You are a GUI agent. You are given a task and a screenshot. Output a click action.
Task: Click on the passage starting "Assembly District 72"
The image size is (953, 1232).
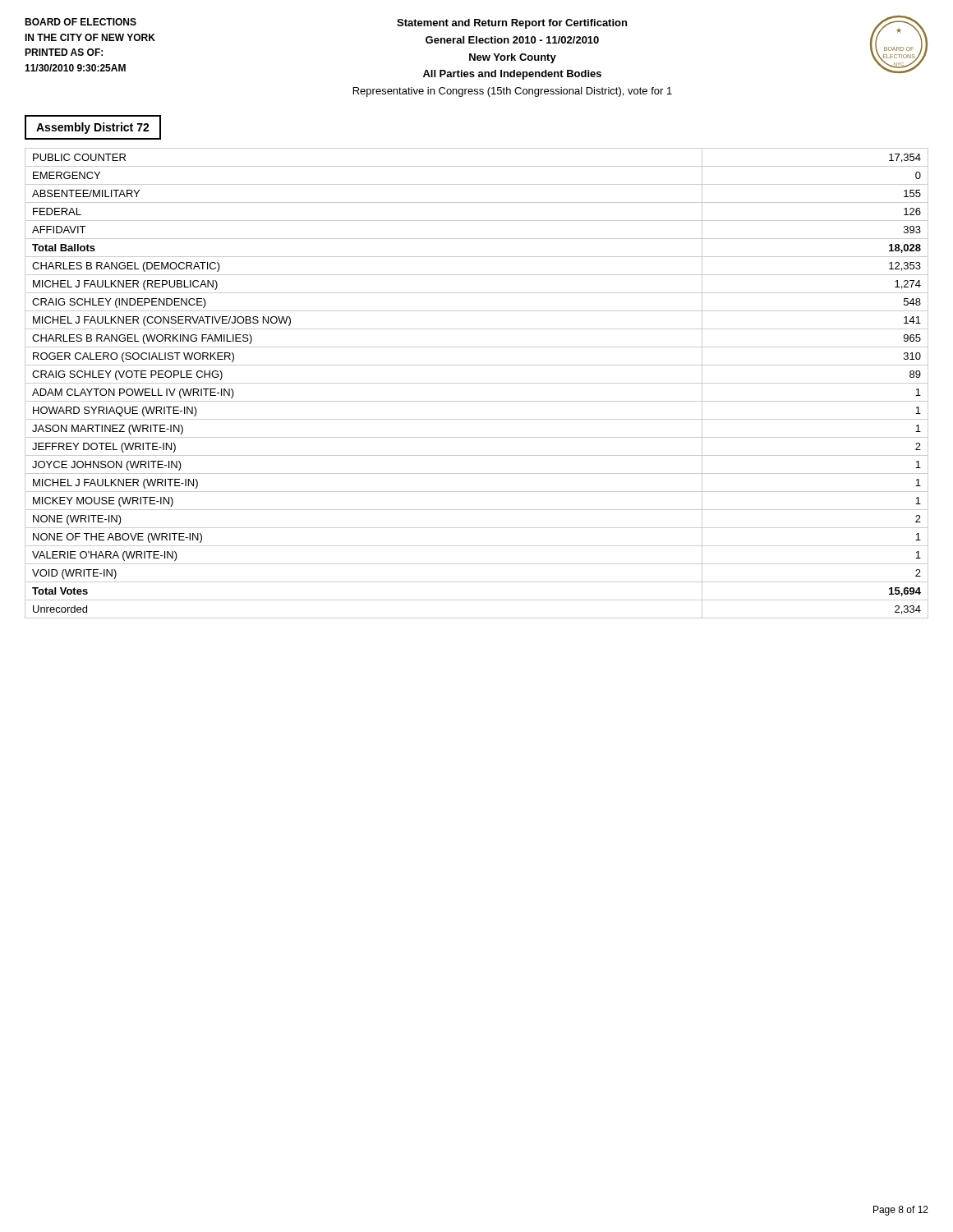click(93, 127)
